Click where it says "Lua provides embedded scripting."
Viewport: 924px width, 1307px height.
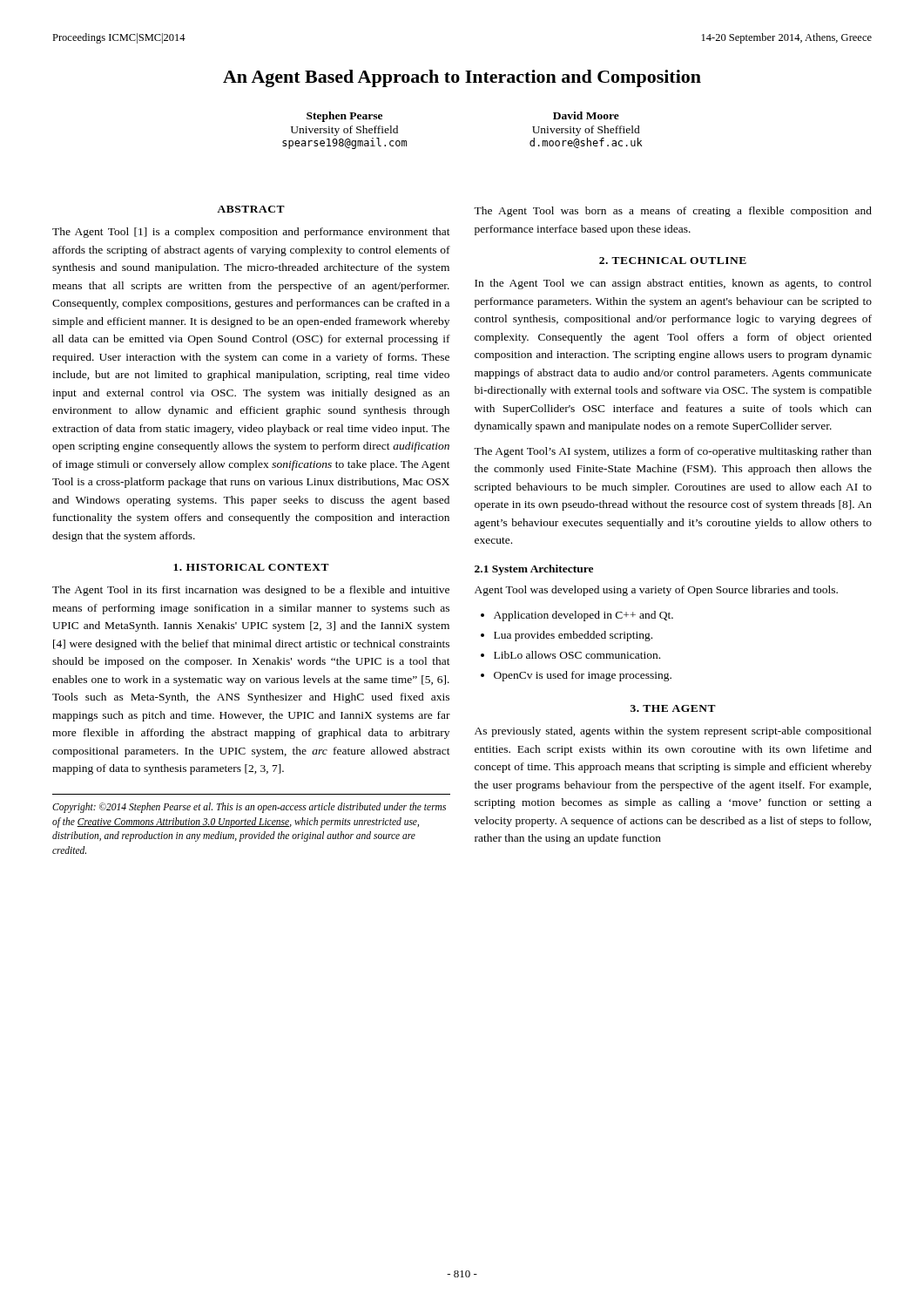point(573,635)
